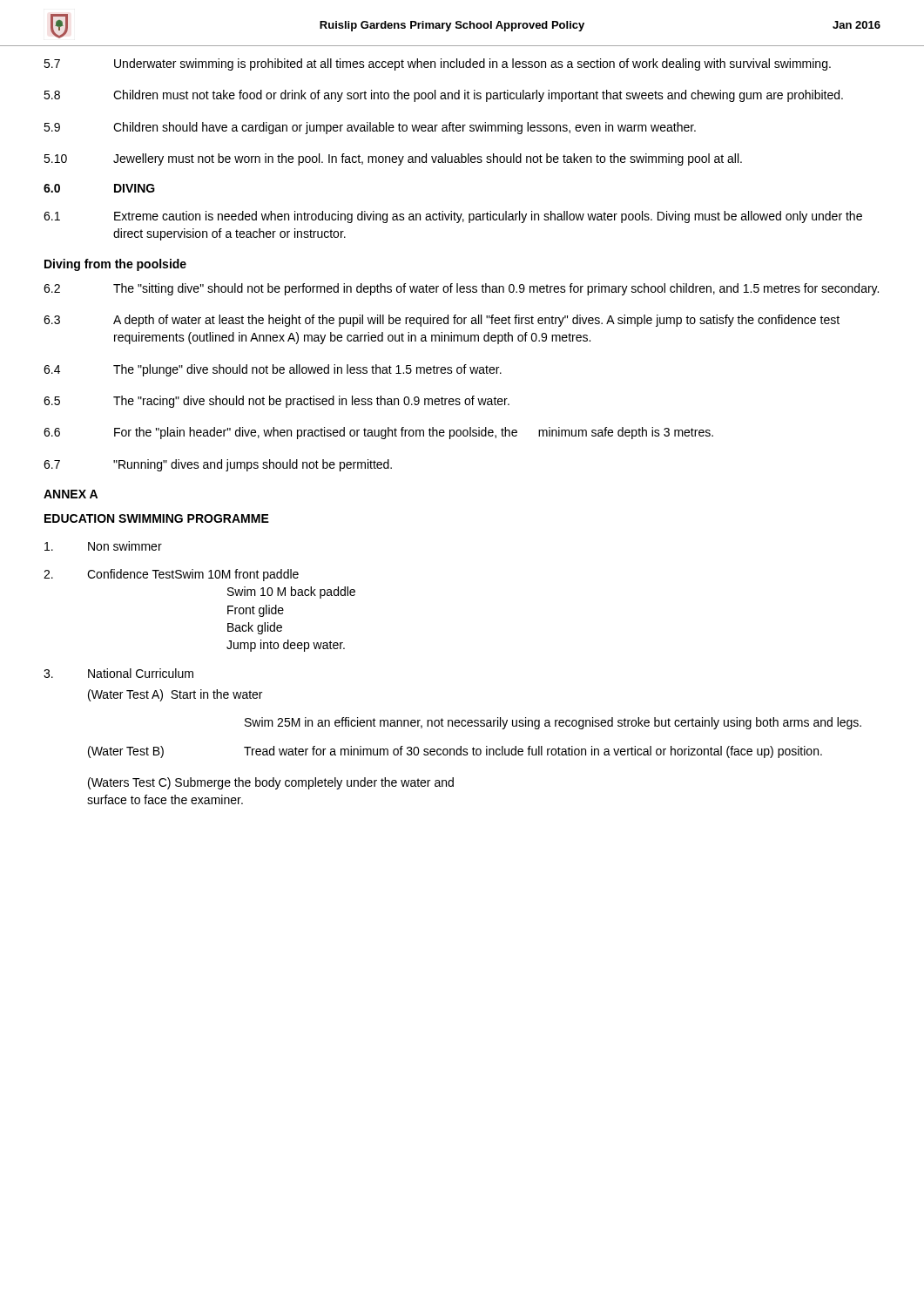This screenshot has height=1307, width=924.
Task: Point to the block starting "ANNEX A"
Action: pos(71,494)
